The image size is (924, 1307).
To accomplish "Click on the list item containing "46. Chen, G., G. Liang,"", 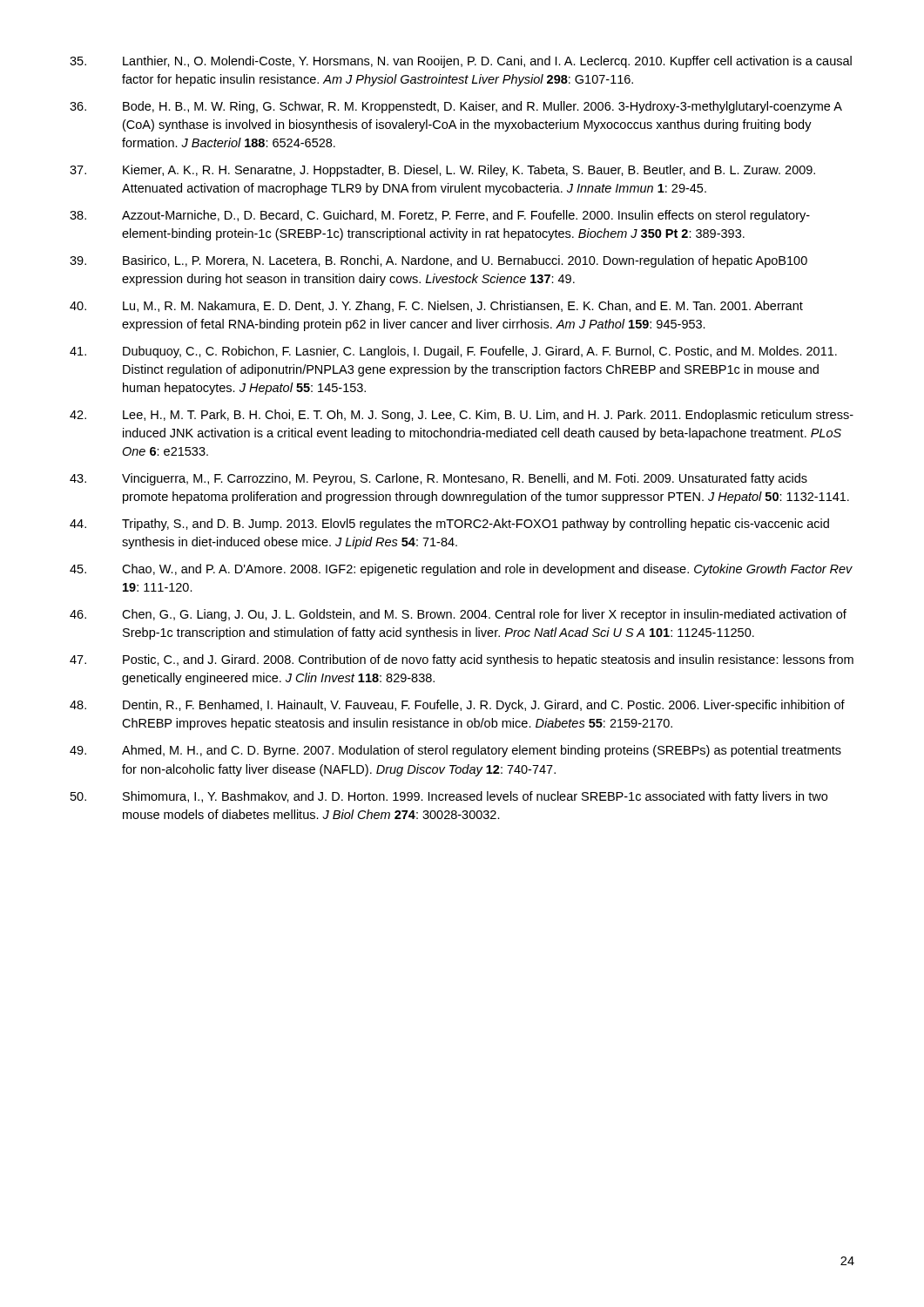I will click(x=462, y=624).
